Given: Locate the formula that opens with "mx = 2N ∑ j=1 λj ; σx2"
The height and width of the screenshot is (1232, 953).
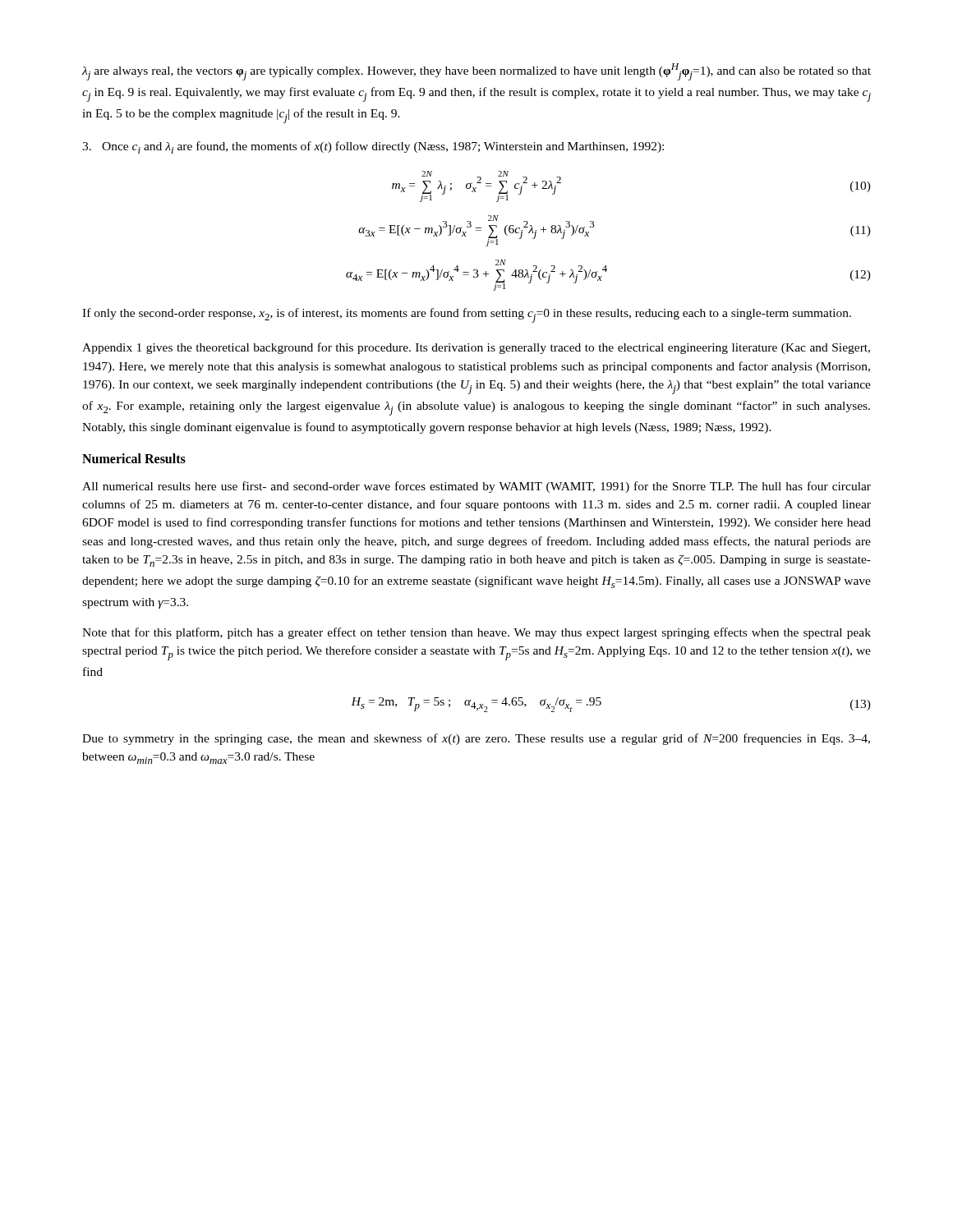Looking at the screenshot, I should (x=474, y=188).
